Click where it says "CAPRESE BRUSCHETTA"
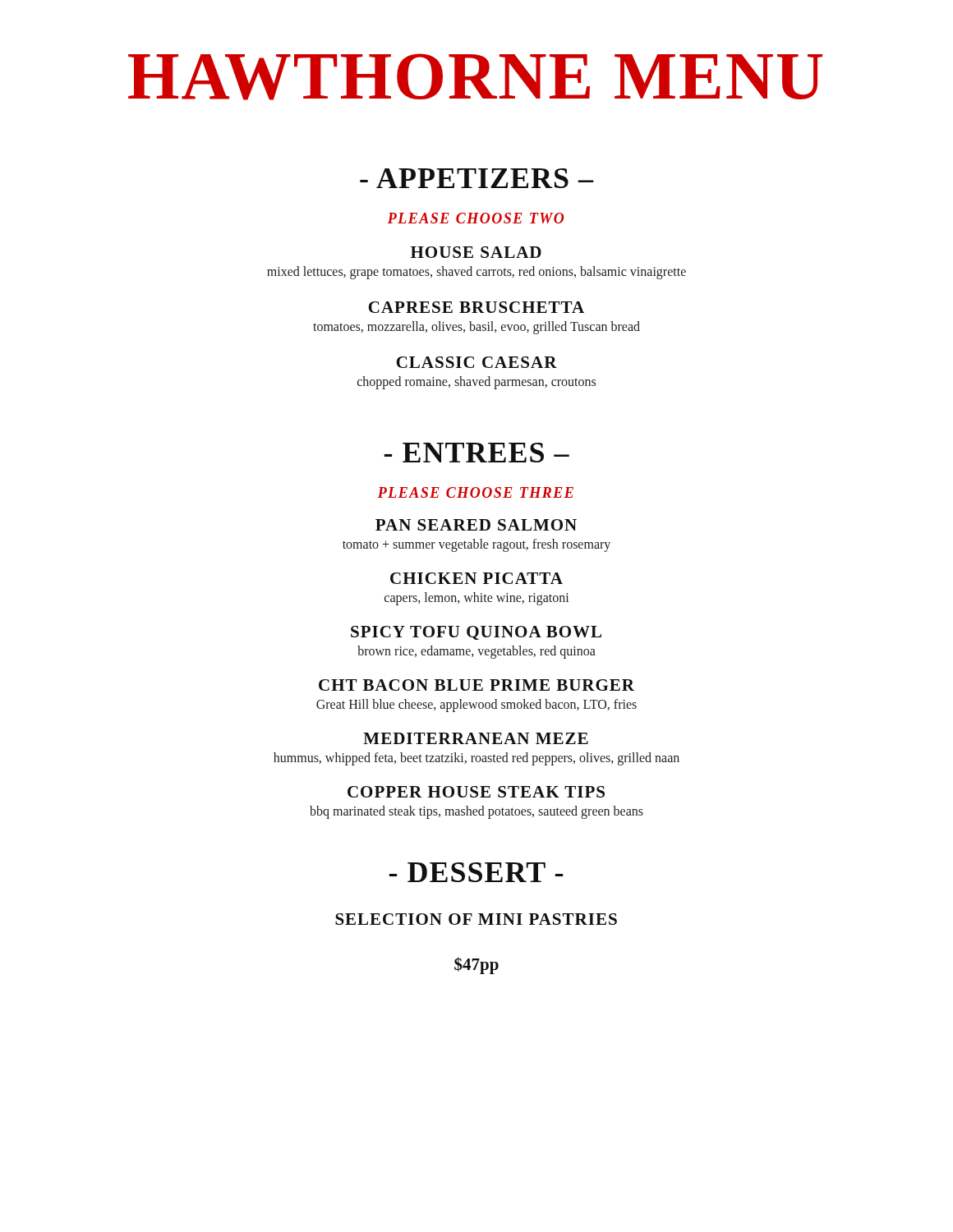 click(476, 307)
